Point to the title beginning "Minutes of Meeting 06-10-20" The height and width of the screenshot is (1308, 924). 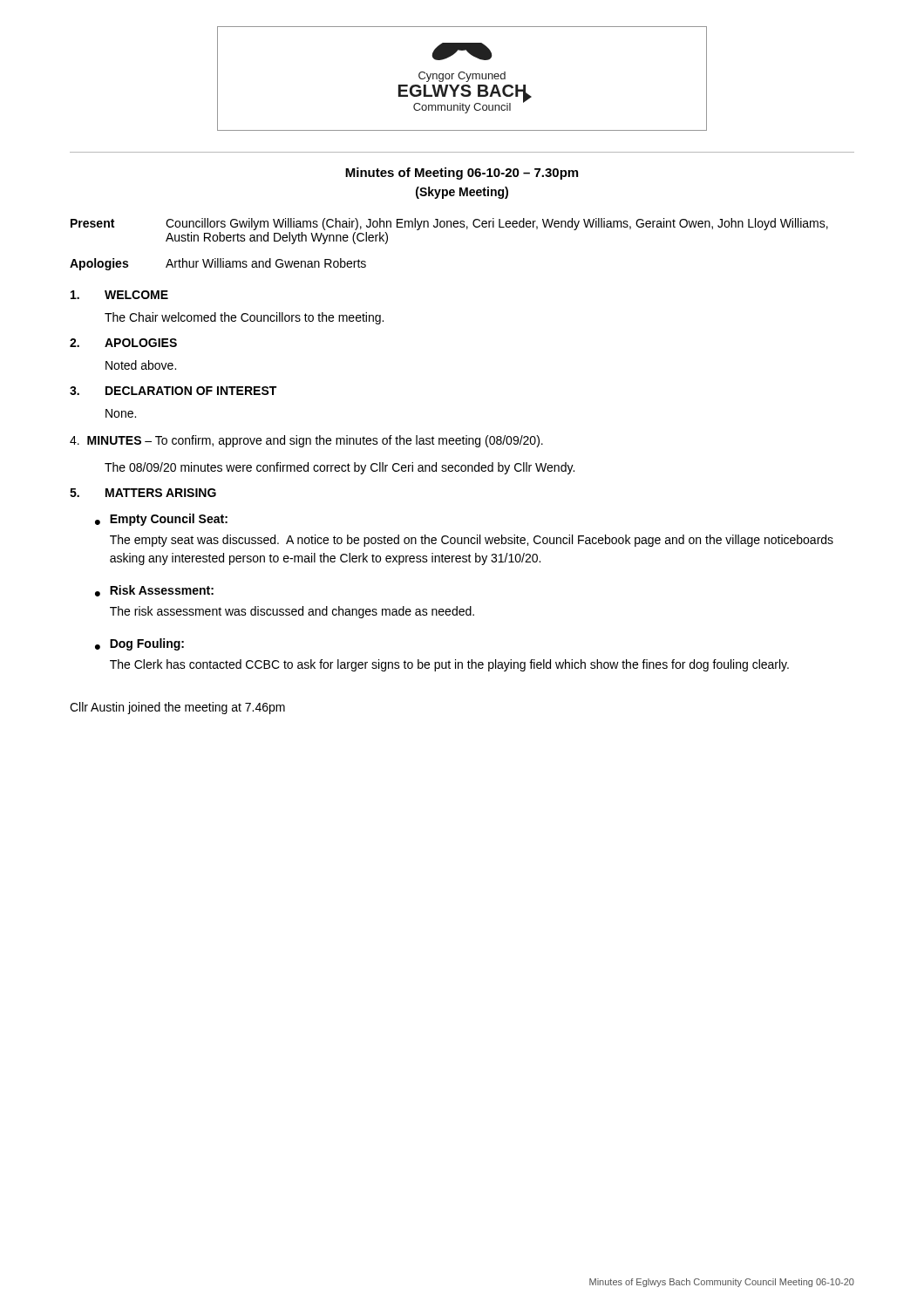[462, 172]
